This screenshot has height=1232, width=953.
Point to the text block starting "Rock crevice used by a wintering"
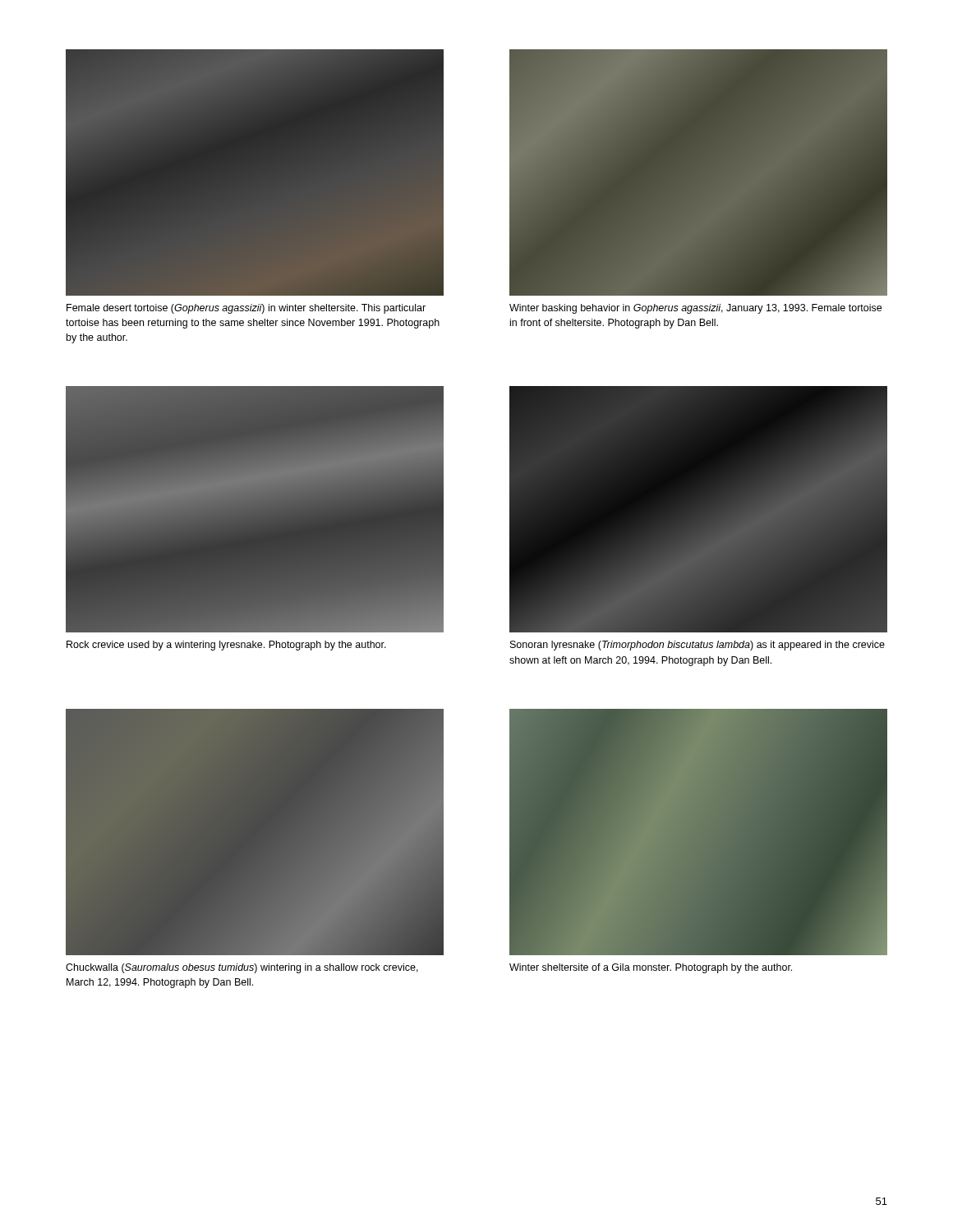coord(226,645)
